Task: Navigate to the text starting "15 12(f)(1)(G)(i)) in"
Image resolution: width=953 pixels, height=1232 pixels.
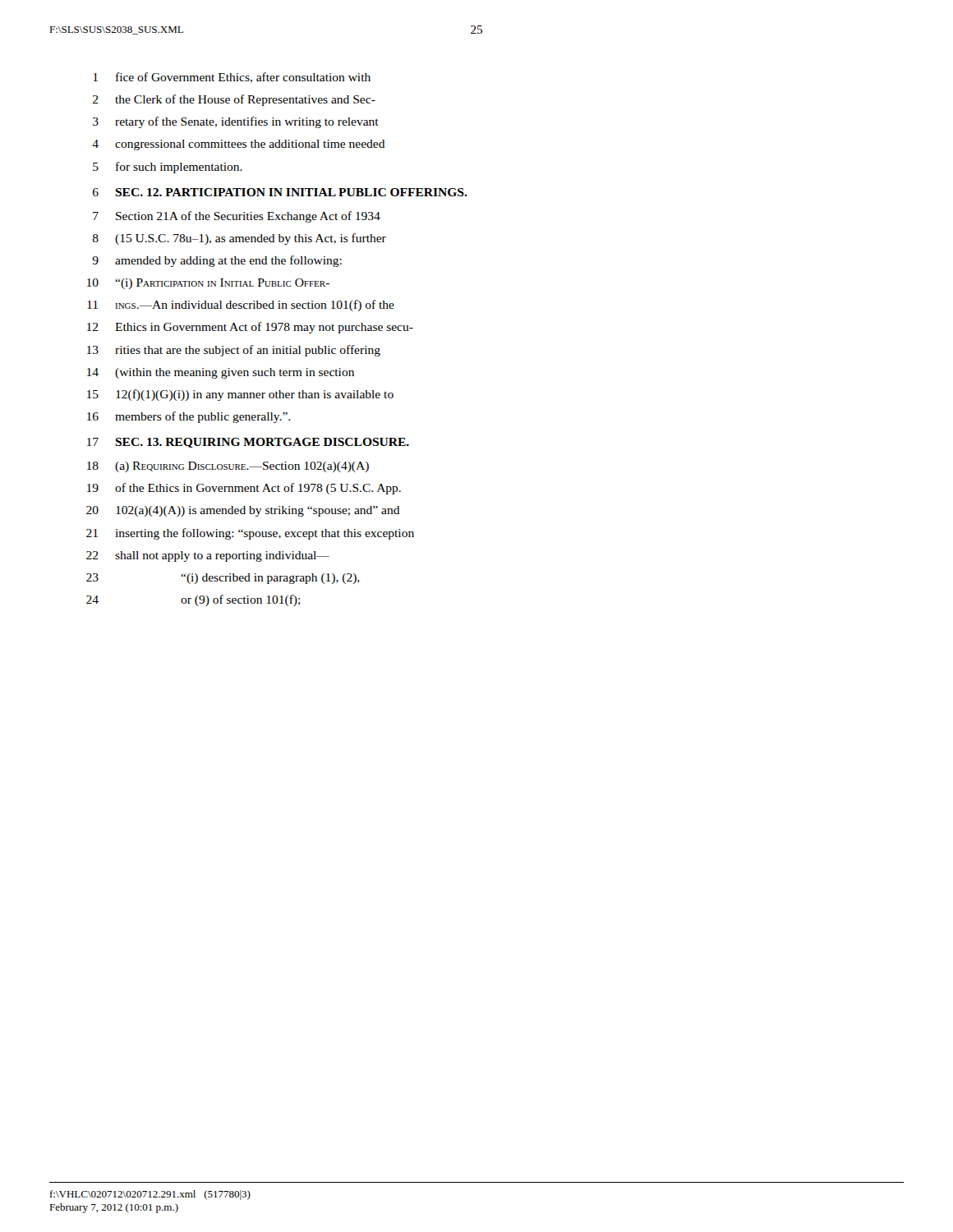Action: (240, 395)
